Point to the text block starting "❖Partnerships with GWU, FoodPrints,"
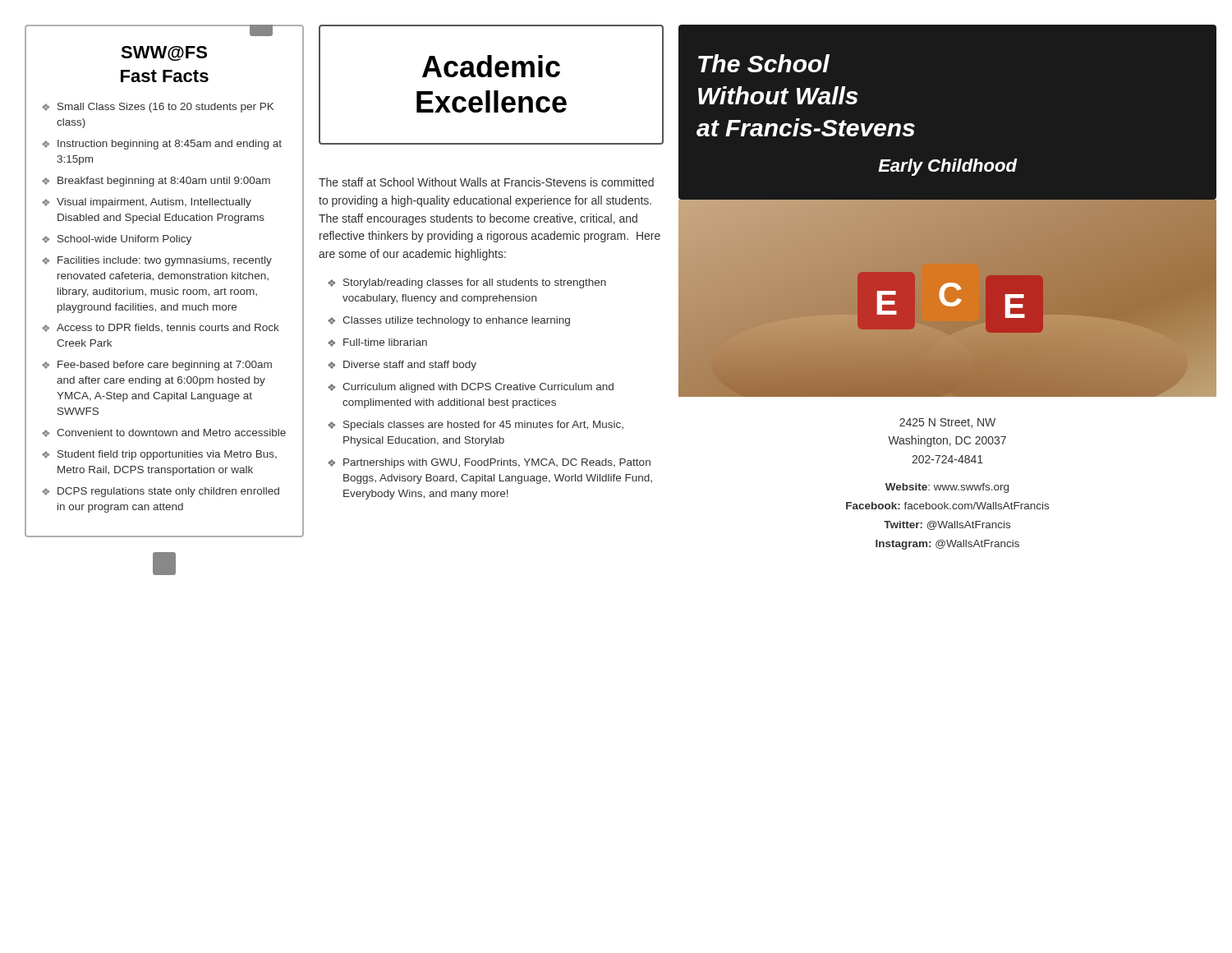Image resolution: width=1232 pixels, height=953 pixels. (495, 478)
